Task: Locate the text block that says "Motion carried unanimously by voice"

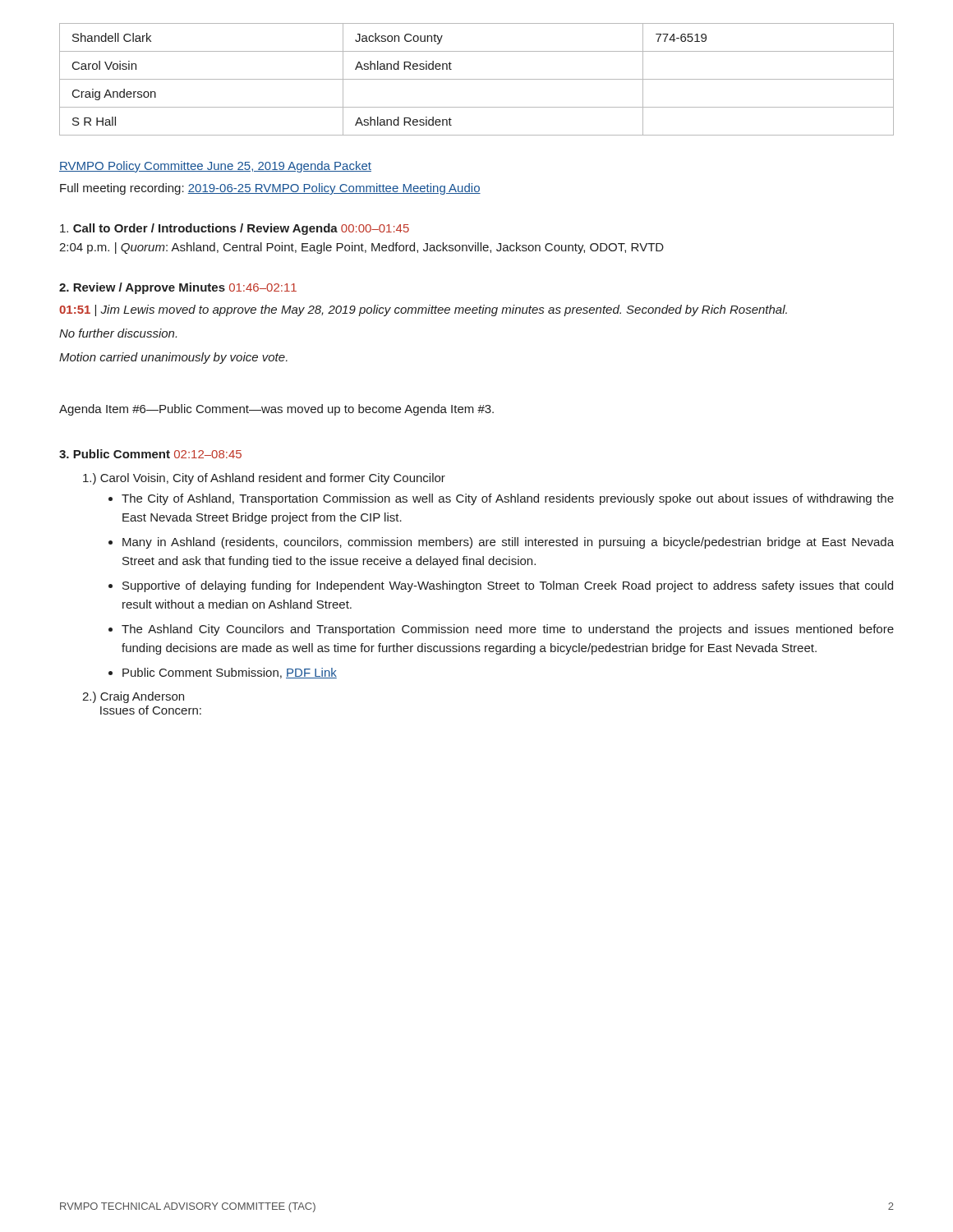Action: point(174,357)
